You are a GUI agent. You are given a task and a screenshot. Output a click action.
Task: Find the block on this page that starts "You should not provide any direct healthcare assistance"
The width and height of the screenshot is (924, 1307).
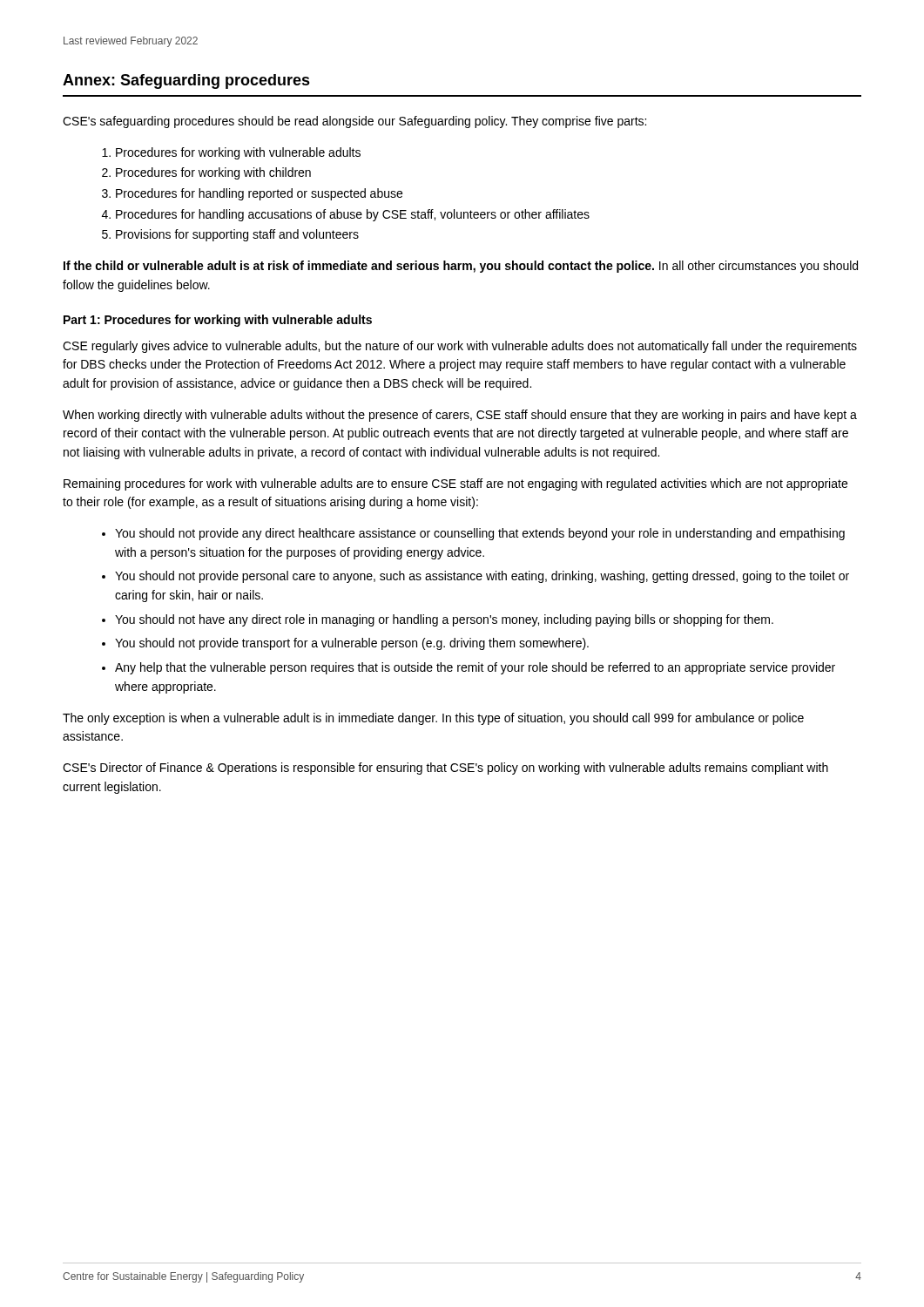click(x=480, y=543)
